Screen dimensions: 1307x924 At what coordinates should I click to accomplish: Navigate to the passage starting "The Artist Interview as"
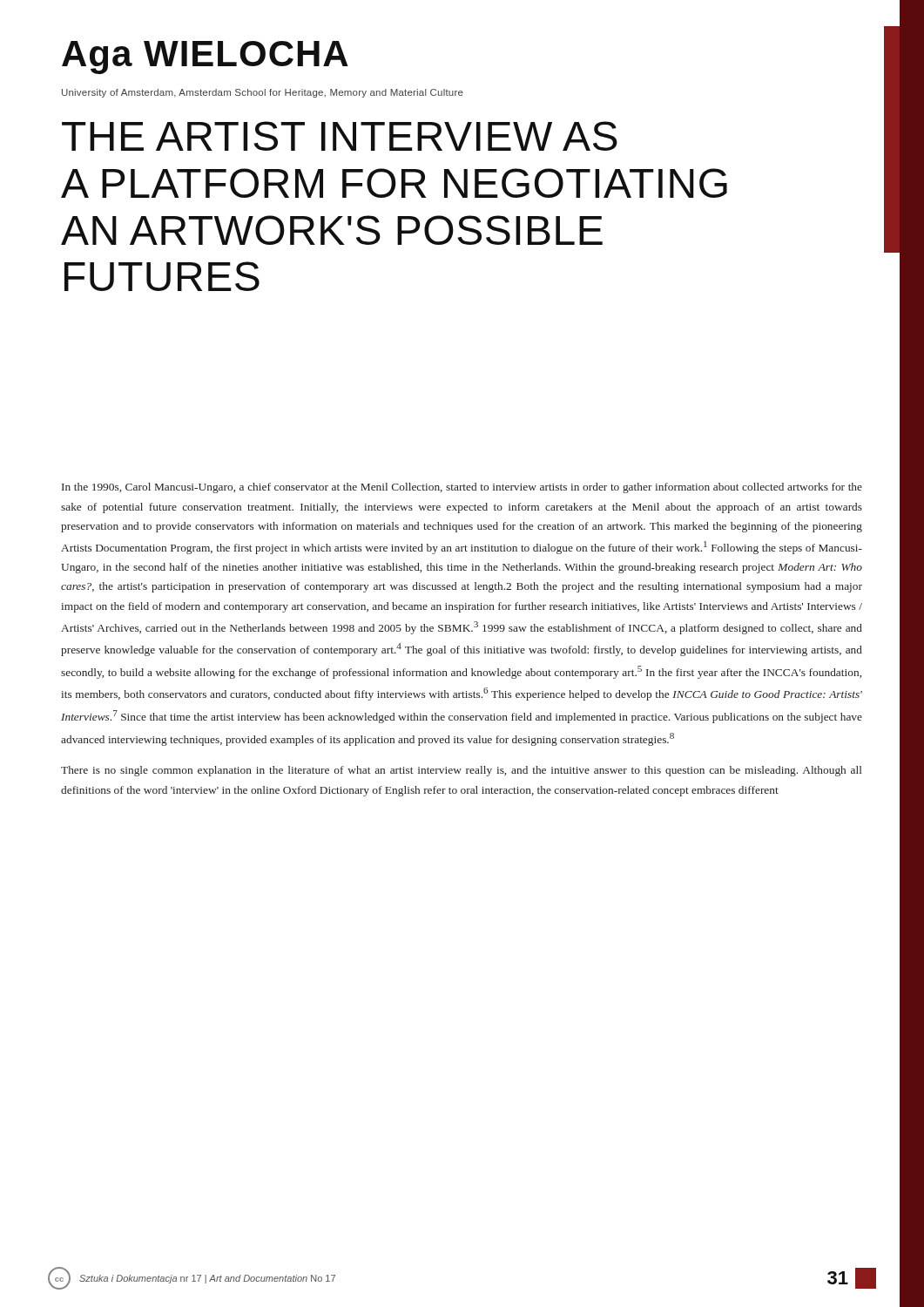point(396,207)
